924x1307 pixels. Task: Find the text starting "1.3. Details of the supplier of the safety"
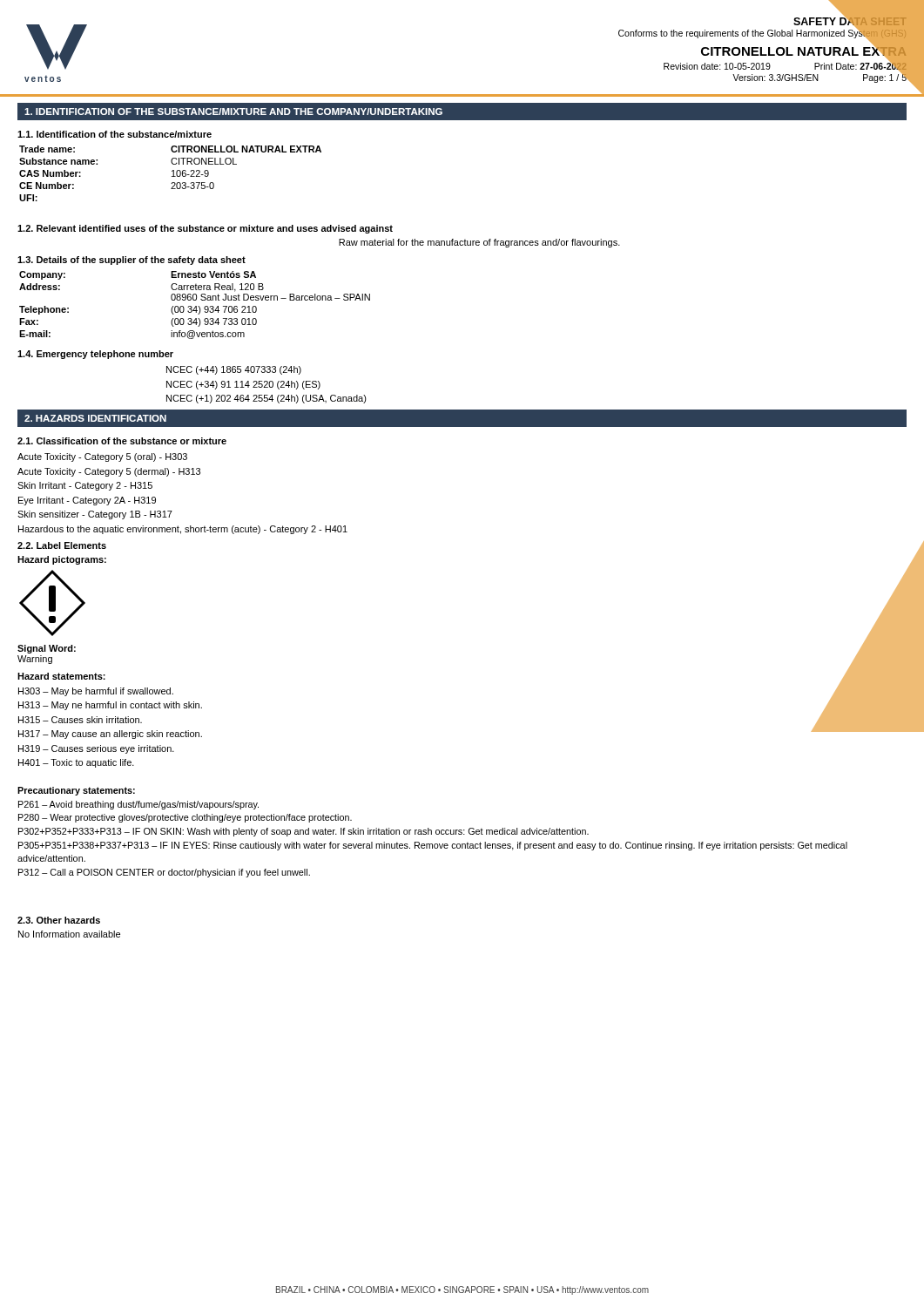(131, 260)
